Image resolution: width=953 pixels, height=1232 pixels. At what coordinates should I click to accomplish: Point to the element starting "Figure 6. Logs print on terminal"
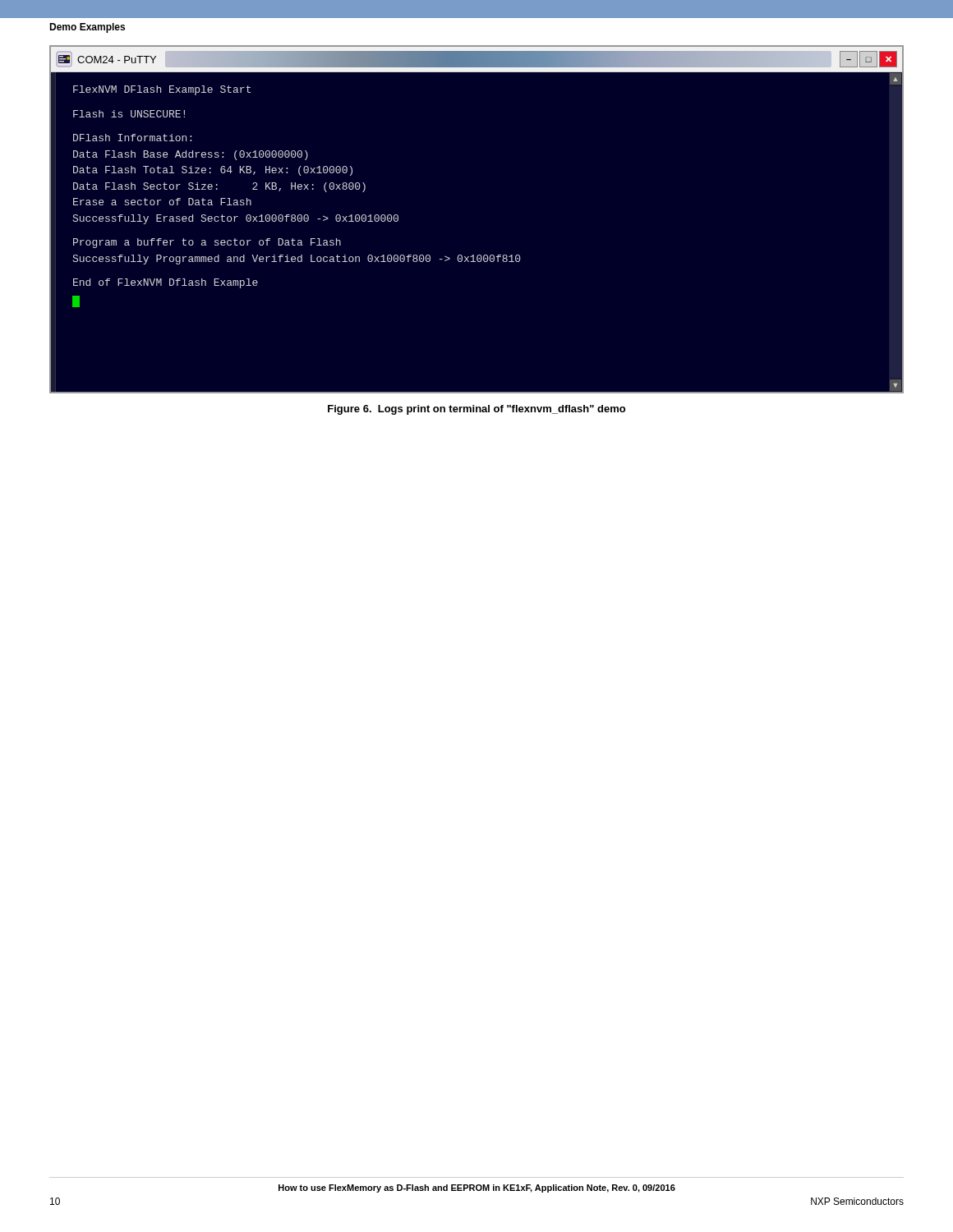click(x=476, y=409)
